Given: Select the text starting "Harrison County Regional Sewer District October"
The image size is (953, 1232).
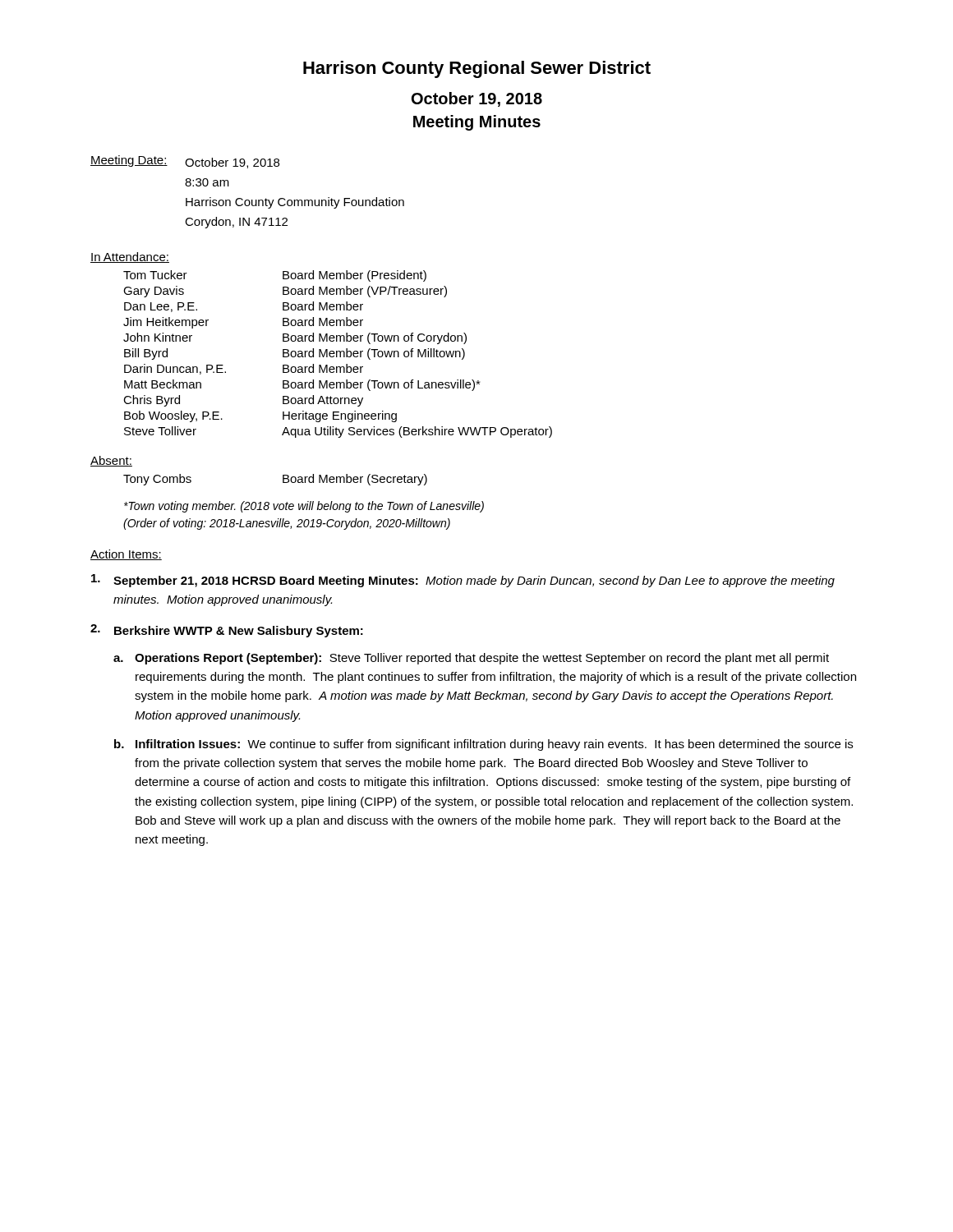Looking at the screenshot, I should pyautogui.click(x=476, y=95).
